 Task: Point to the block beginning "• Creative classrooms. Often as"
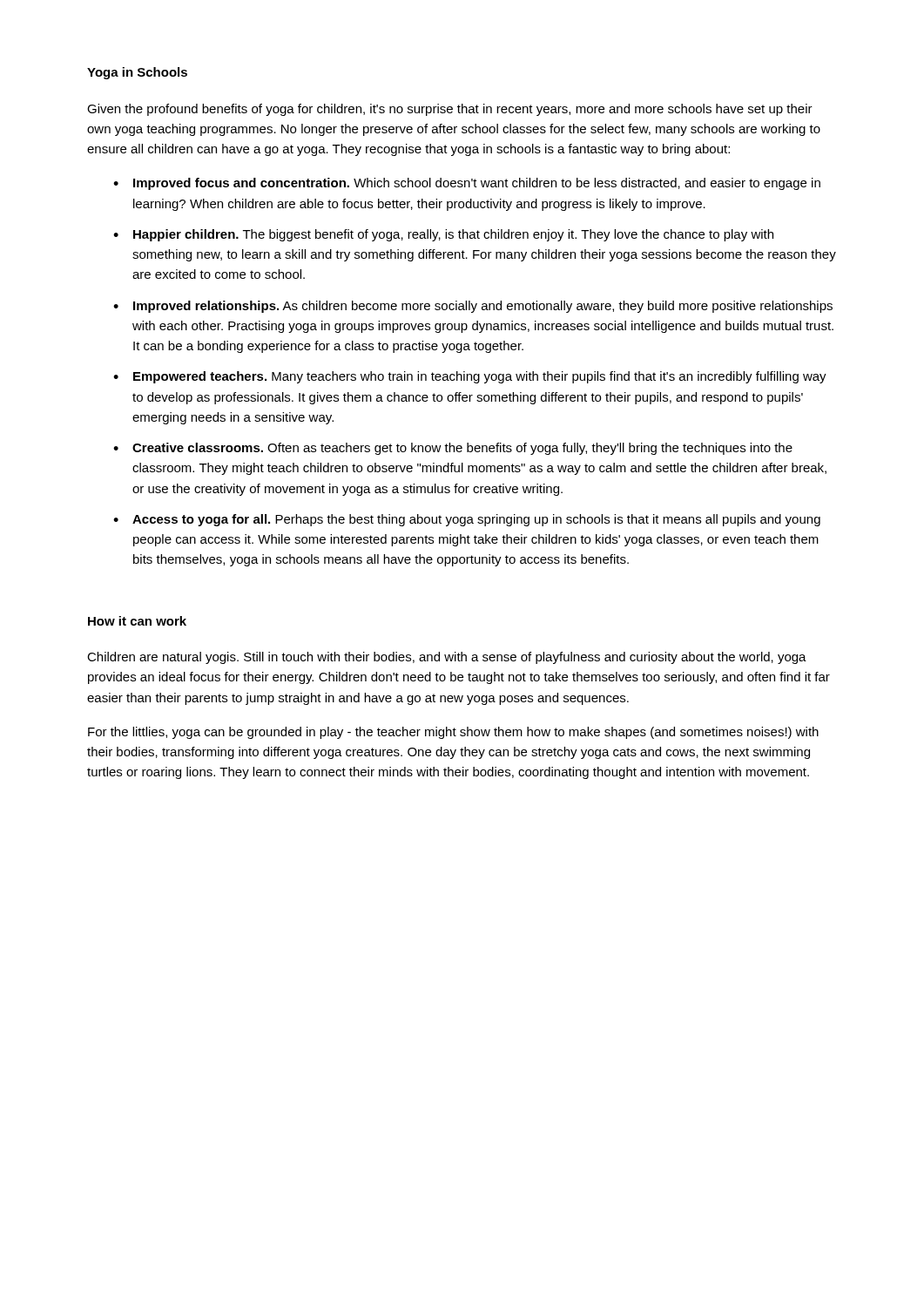pos(475,468)
